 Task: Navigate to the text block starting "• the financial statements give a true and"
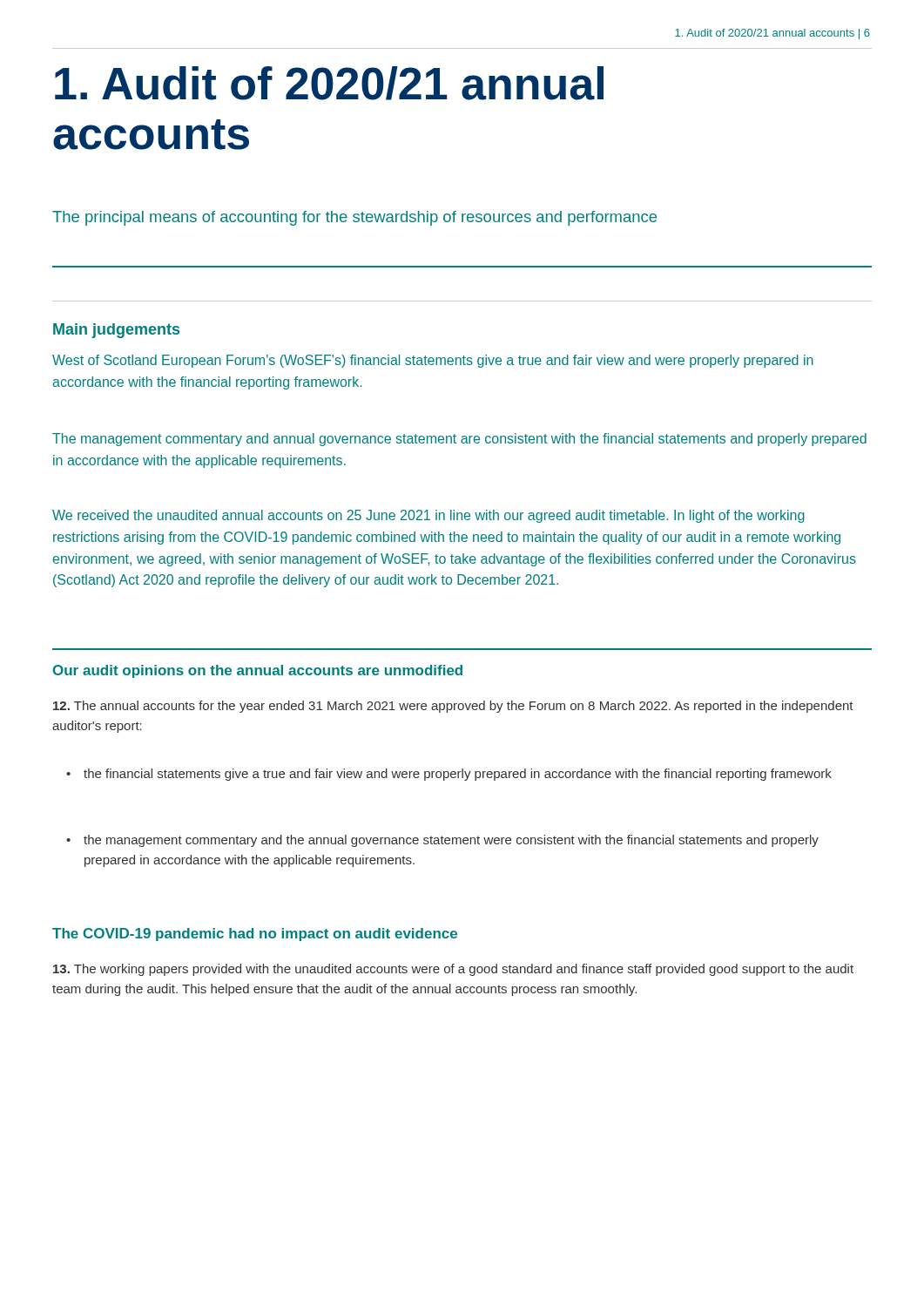tap(458, 773)
